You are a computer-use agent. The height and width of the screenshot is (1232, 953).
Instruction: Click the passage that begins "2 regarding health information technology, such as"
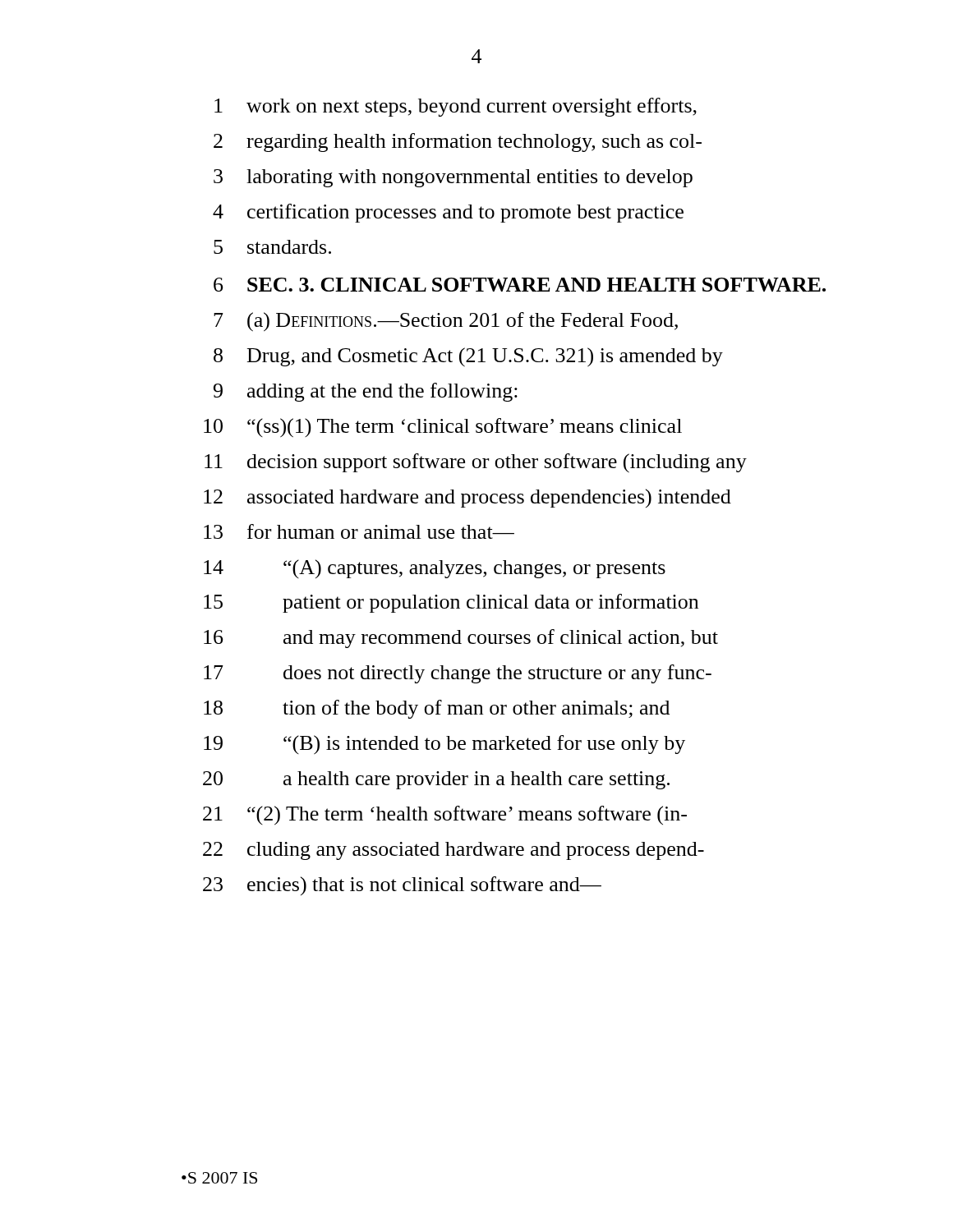click(507, 142)
